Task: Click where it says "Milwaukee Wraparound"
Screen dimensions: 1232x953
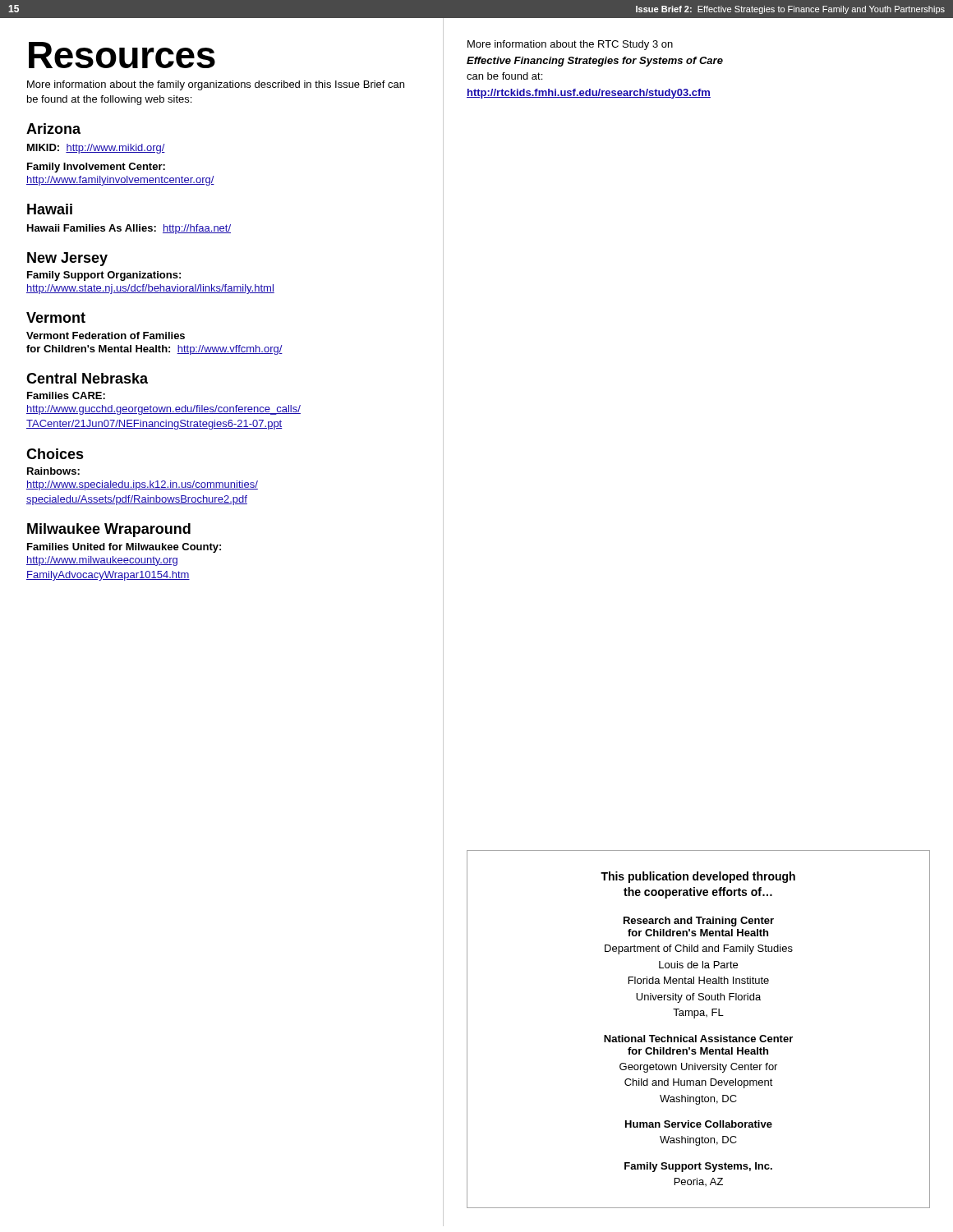Action: click(109, 529)
